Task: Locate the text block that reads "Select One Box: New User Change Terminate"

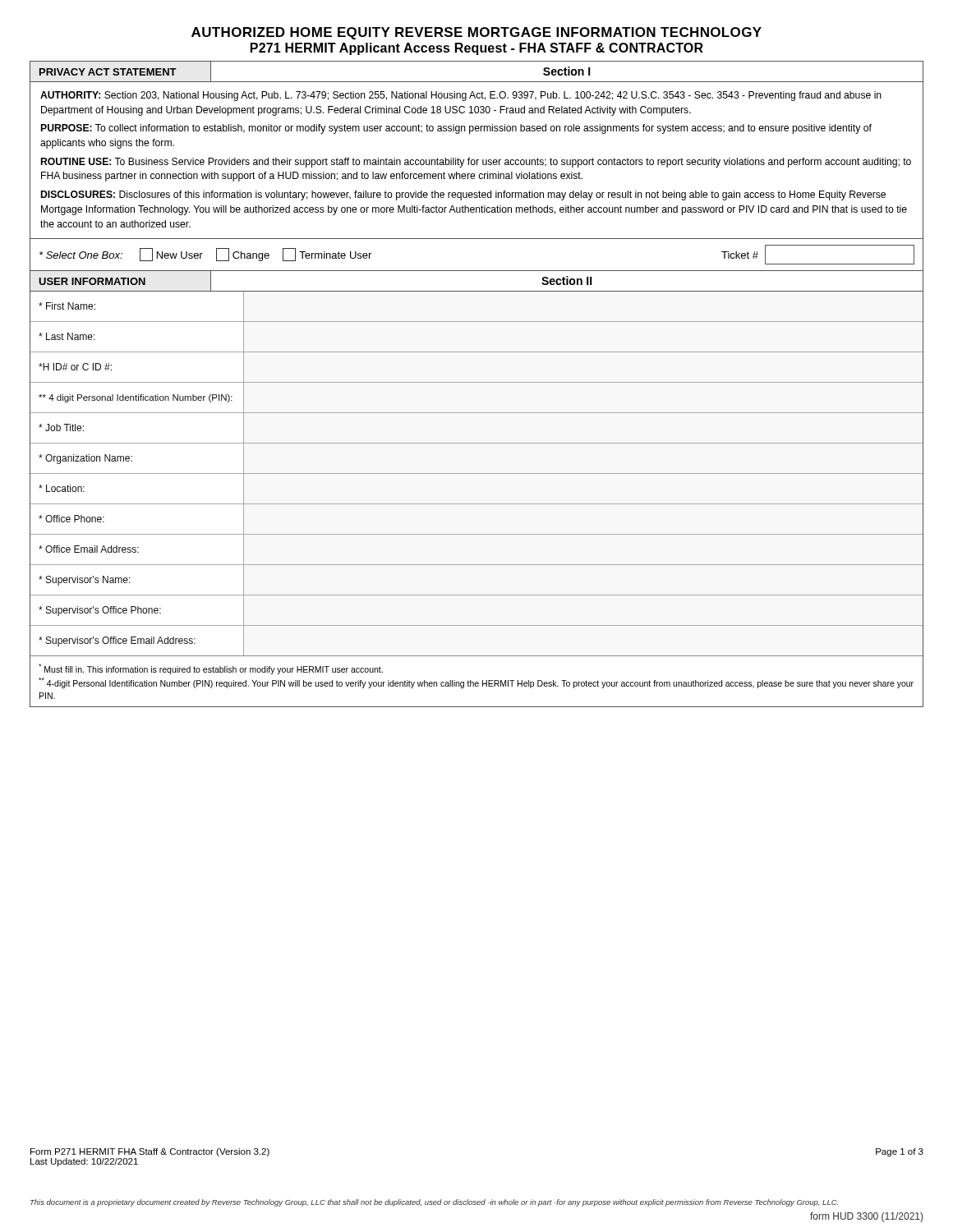Action: (x=222, y=248)
